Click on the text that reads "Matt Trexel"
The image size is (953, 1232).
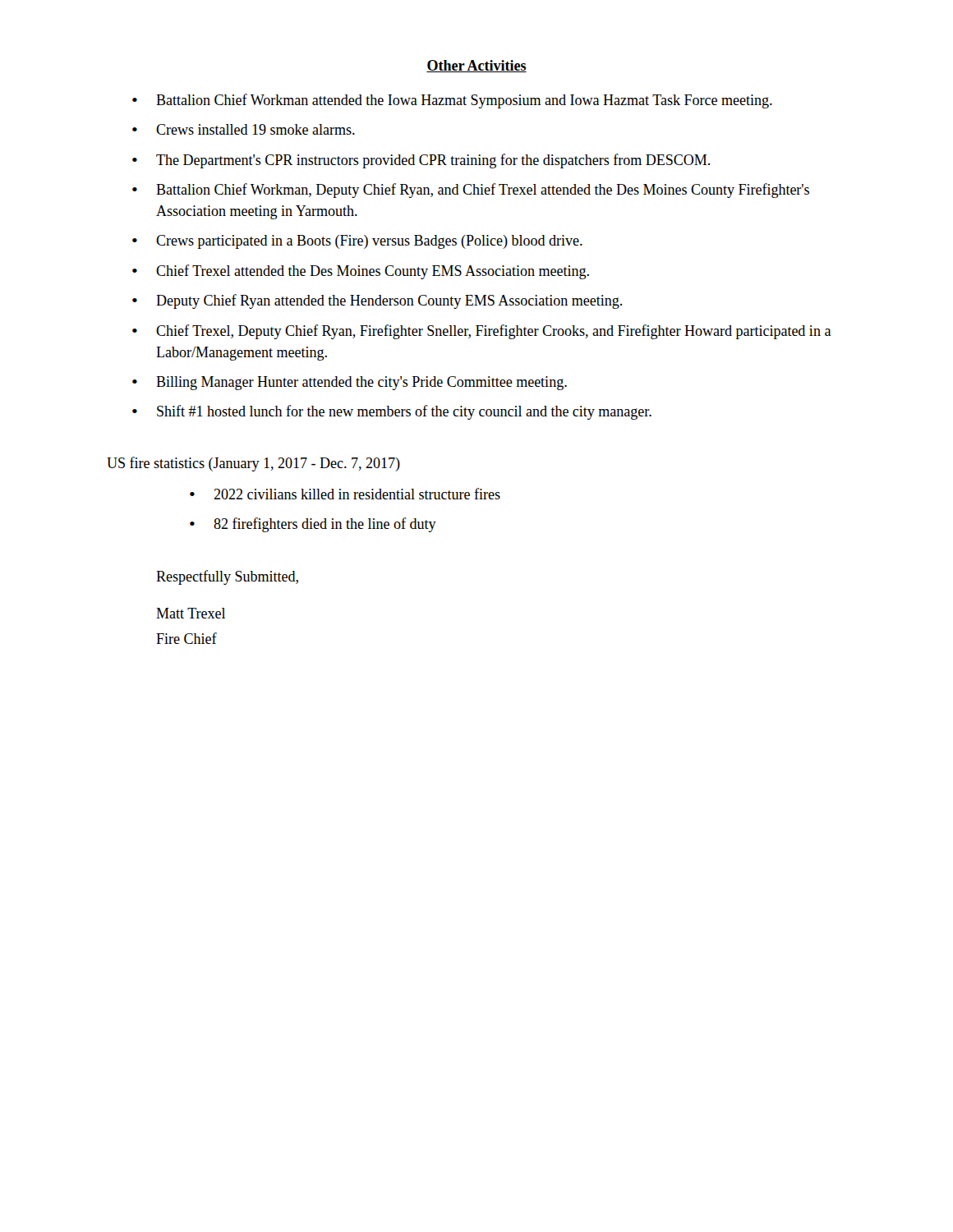coord(191,613)
